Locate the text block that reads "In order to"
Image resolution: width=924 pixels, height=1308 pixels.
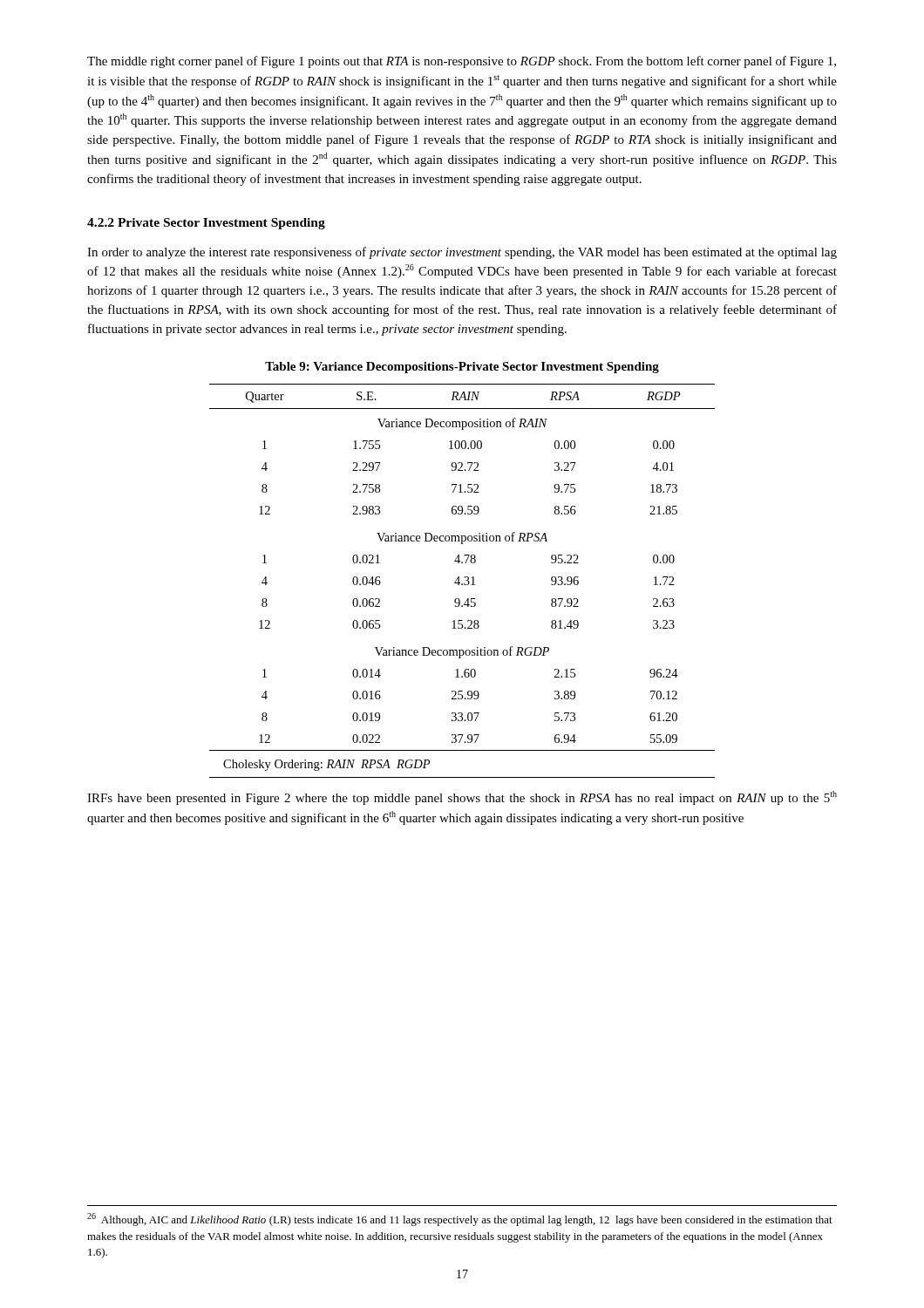(x=462, y=291)
